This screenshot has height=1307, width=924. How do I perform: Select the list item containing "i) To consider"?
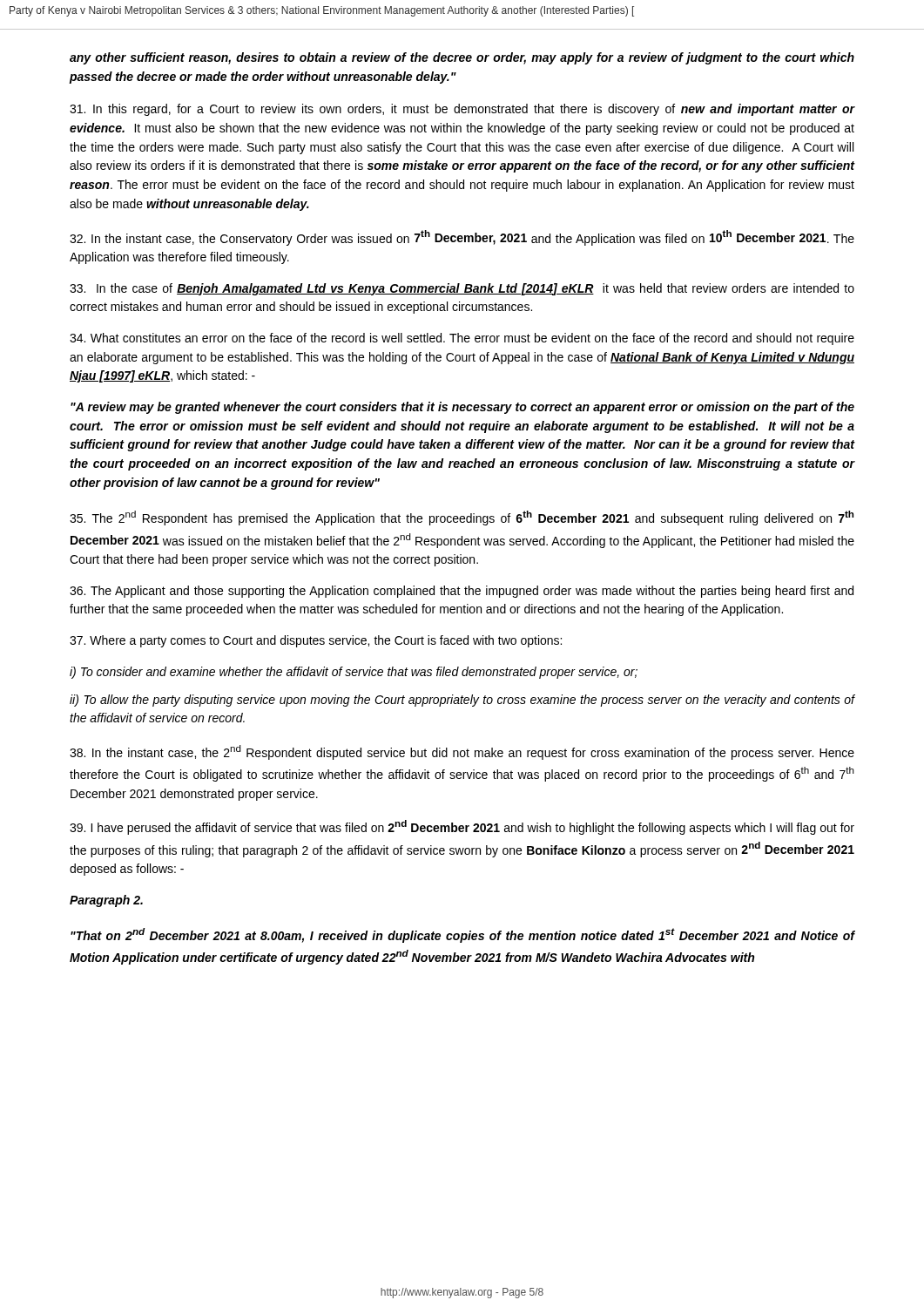pyautogui.click(x=354, y=672)
